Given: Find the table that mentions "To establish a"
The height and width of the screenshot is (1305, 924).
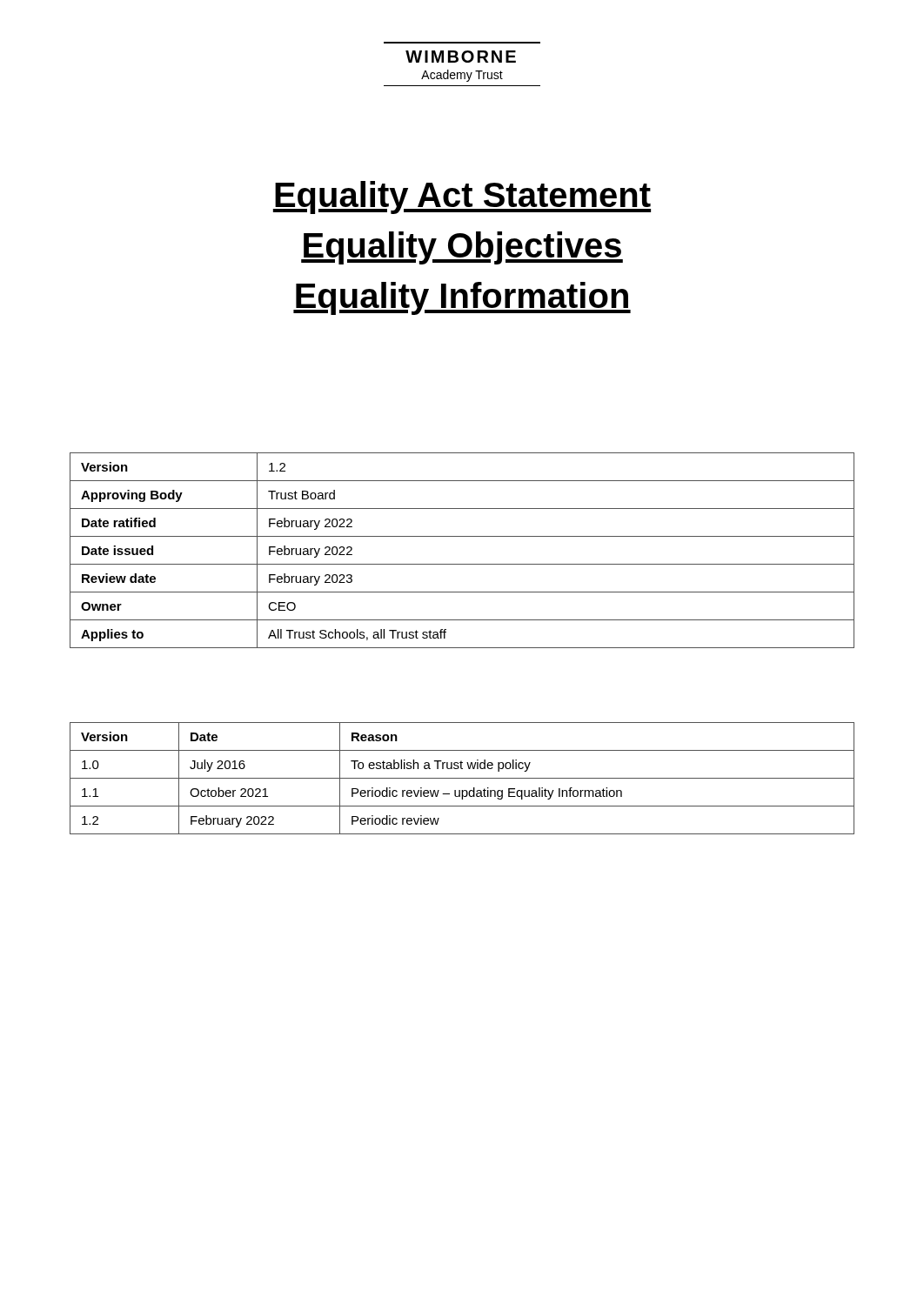Looking at the screenshot, I should pyautogui.click(x=462, y=778).
